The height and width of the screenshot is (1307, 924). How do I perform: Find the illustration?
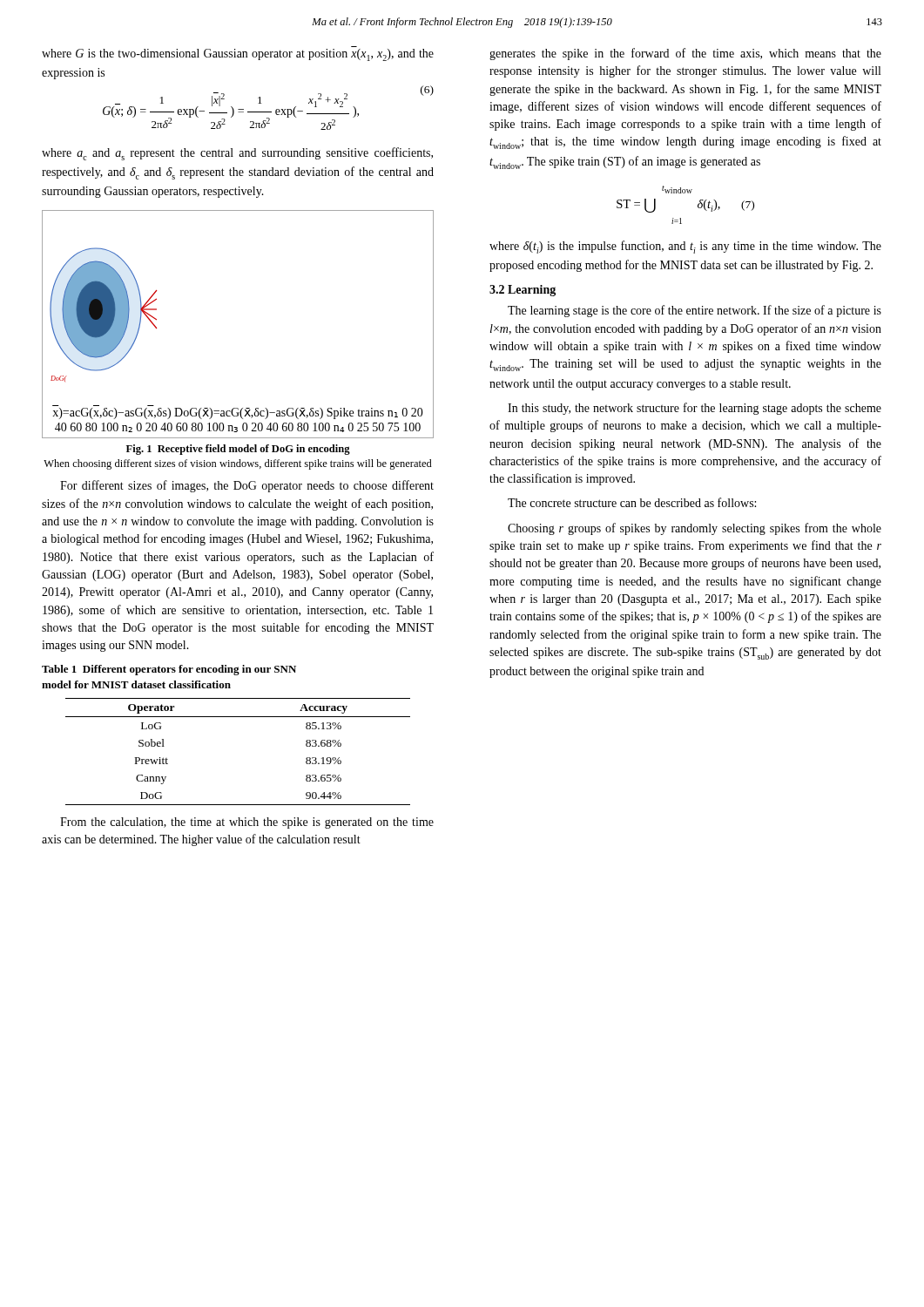(x=238, y=324)
